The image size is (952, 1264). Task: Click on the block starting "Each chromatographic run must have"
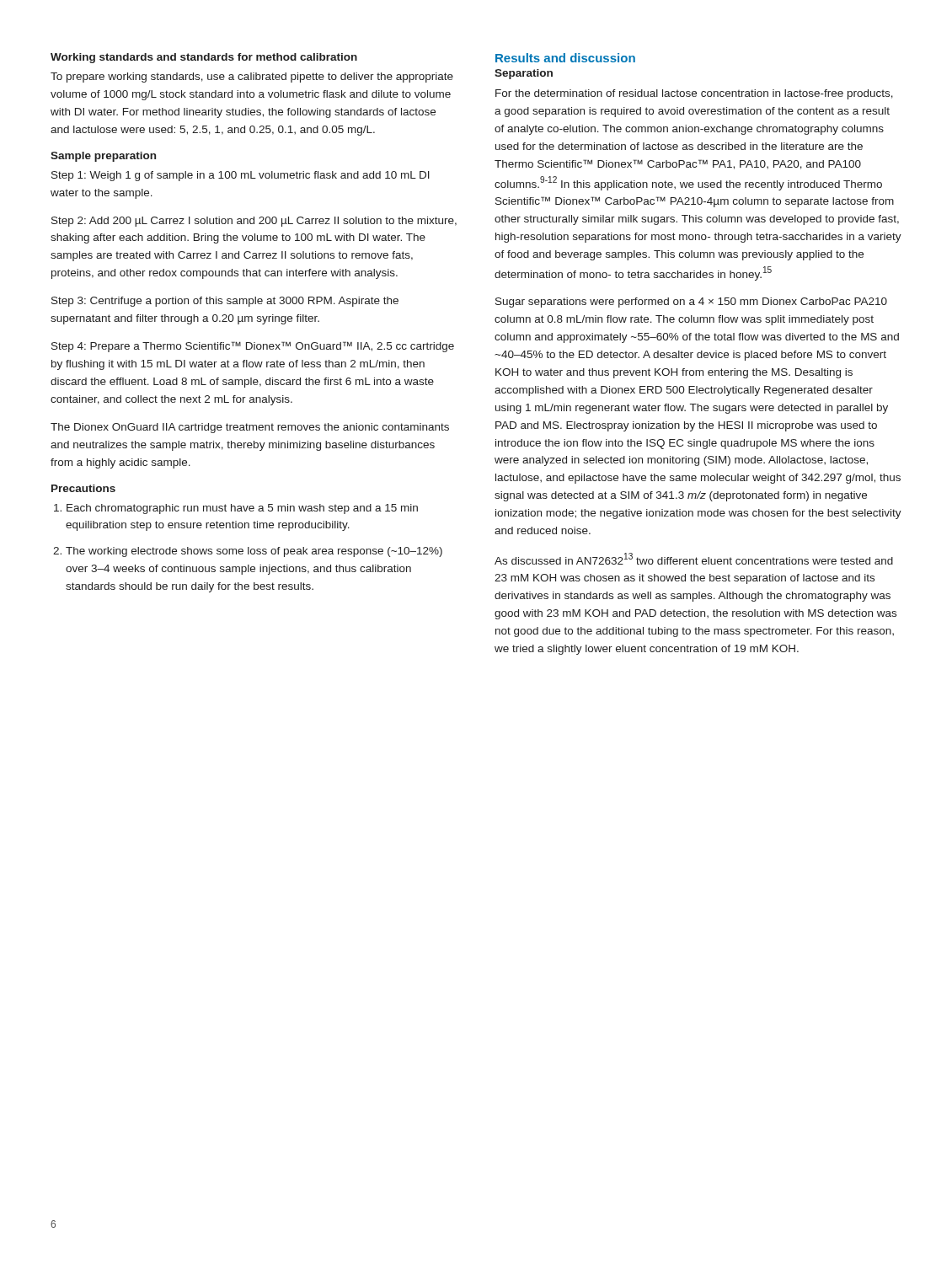(x=242, y=516)
